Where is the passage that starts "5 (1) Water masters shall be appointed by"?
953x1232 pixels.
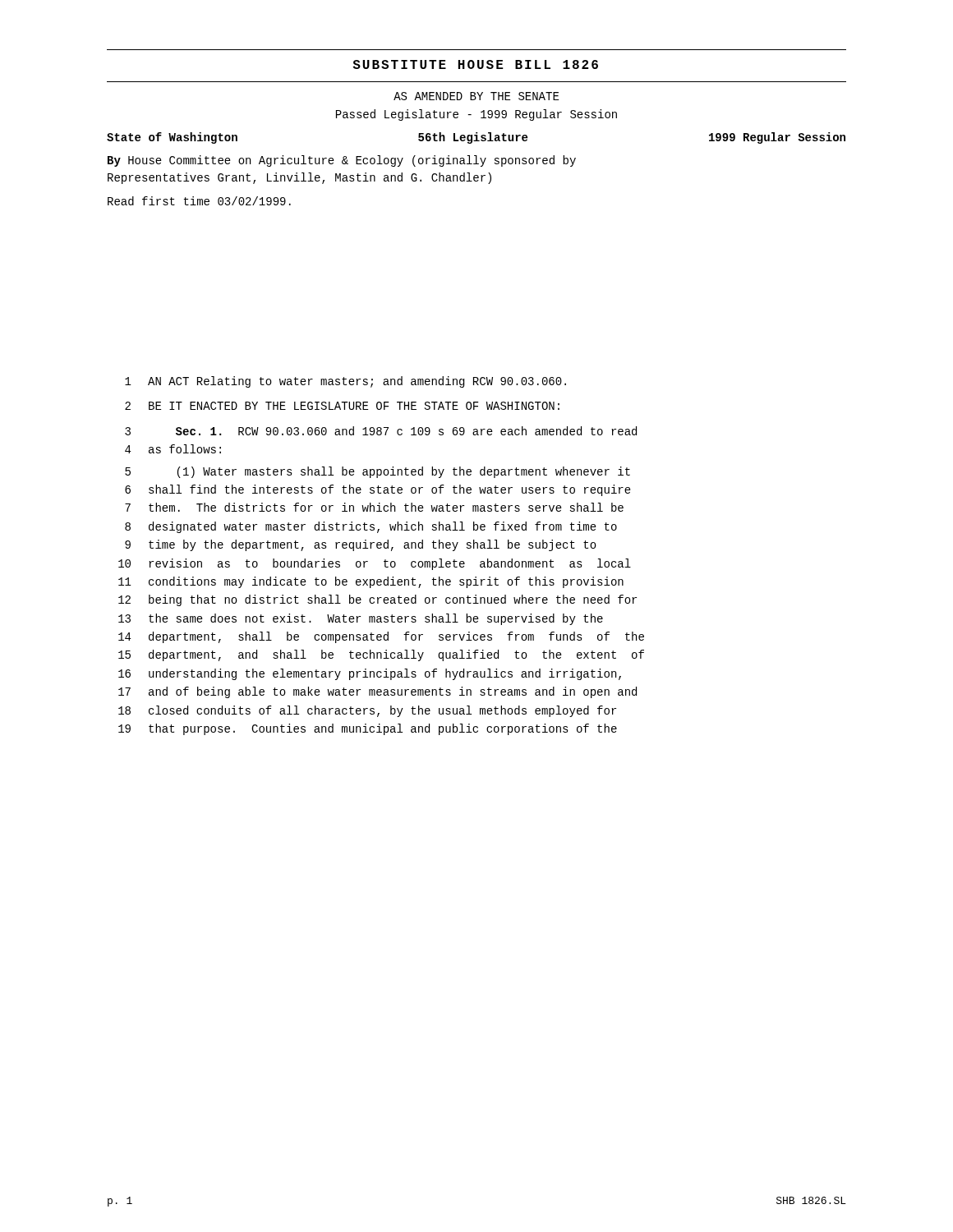point(476,472)
